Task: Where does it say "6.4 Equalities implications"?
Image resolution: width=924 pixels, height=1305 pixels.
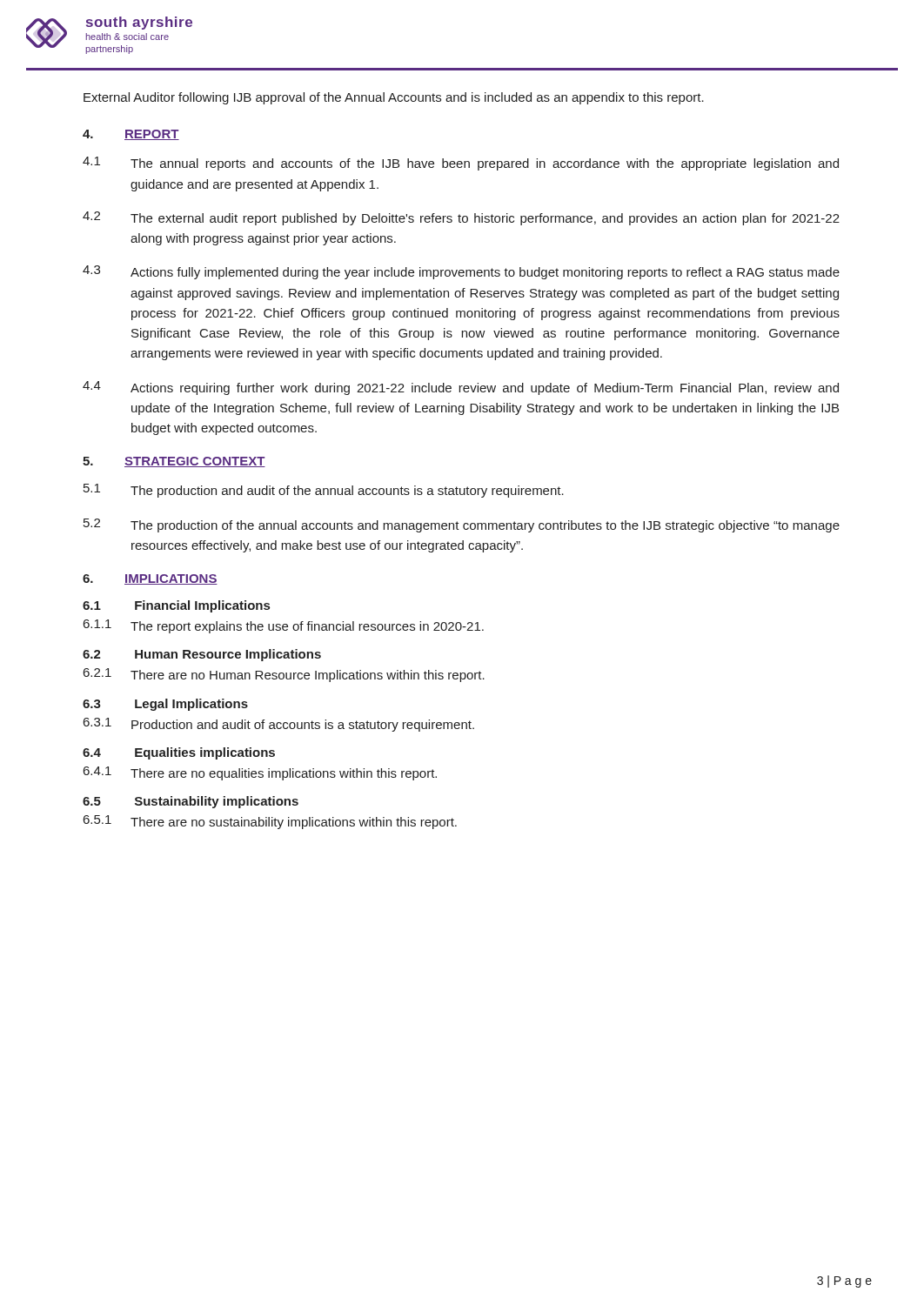Action: click(x=179, y=752)
